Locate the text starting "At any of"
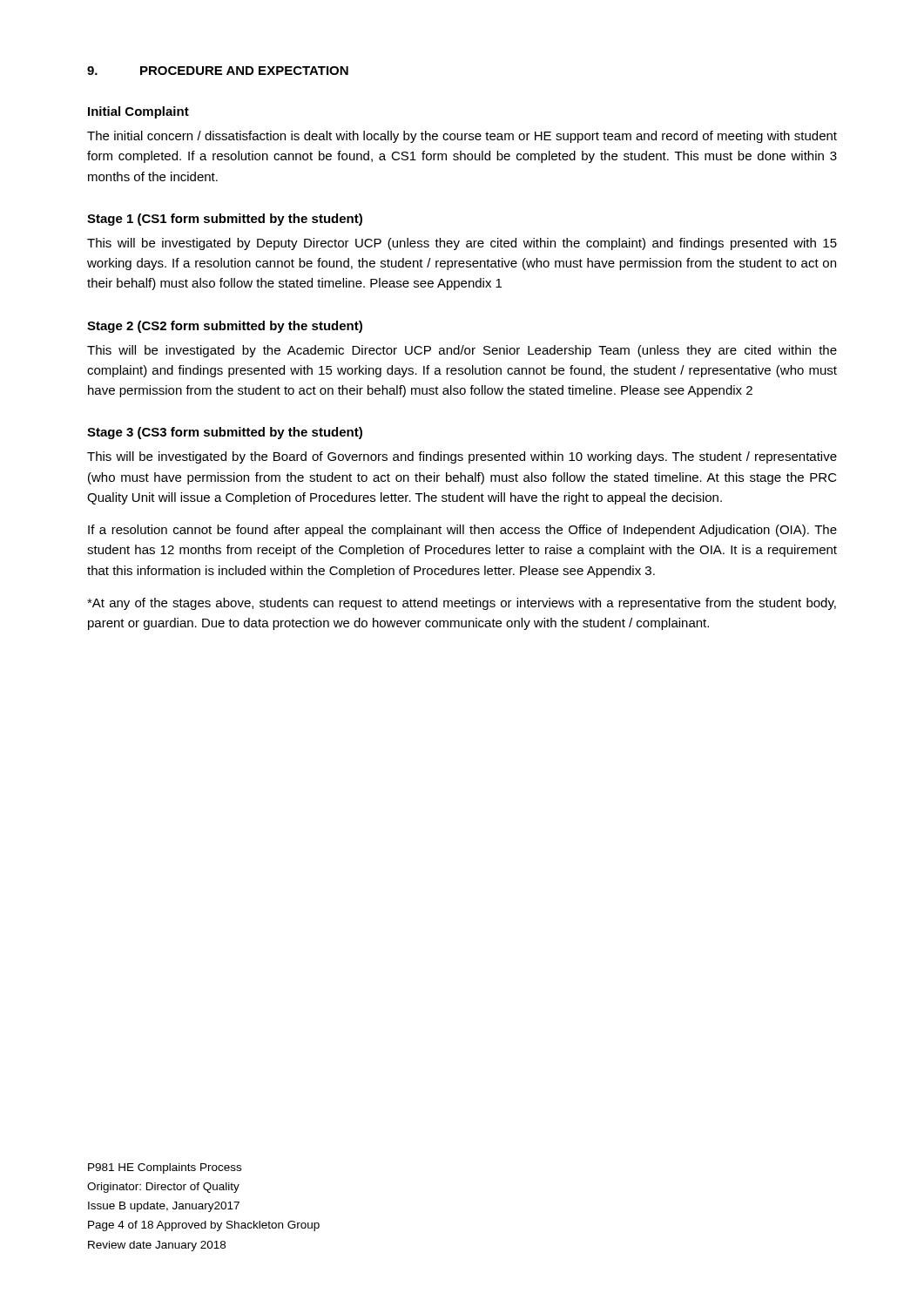The width and height of the screenshot is (924, 1307). pos(462,612)
